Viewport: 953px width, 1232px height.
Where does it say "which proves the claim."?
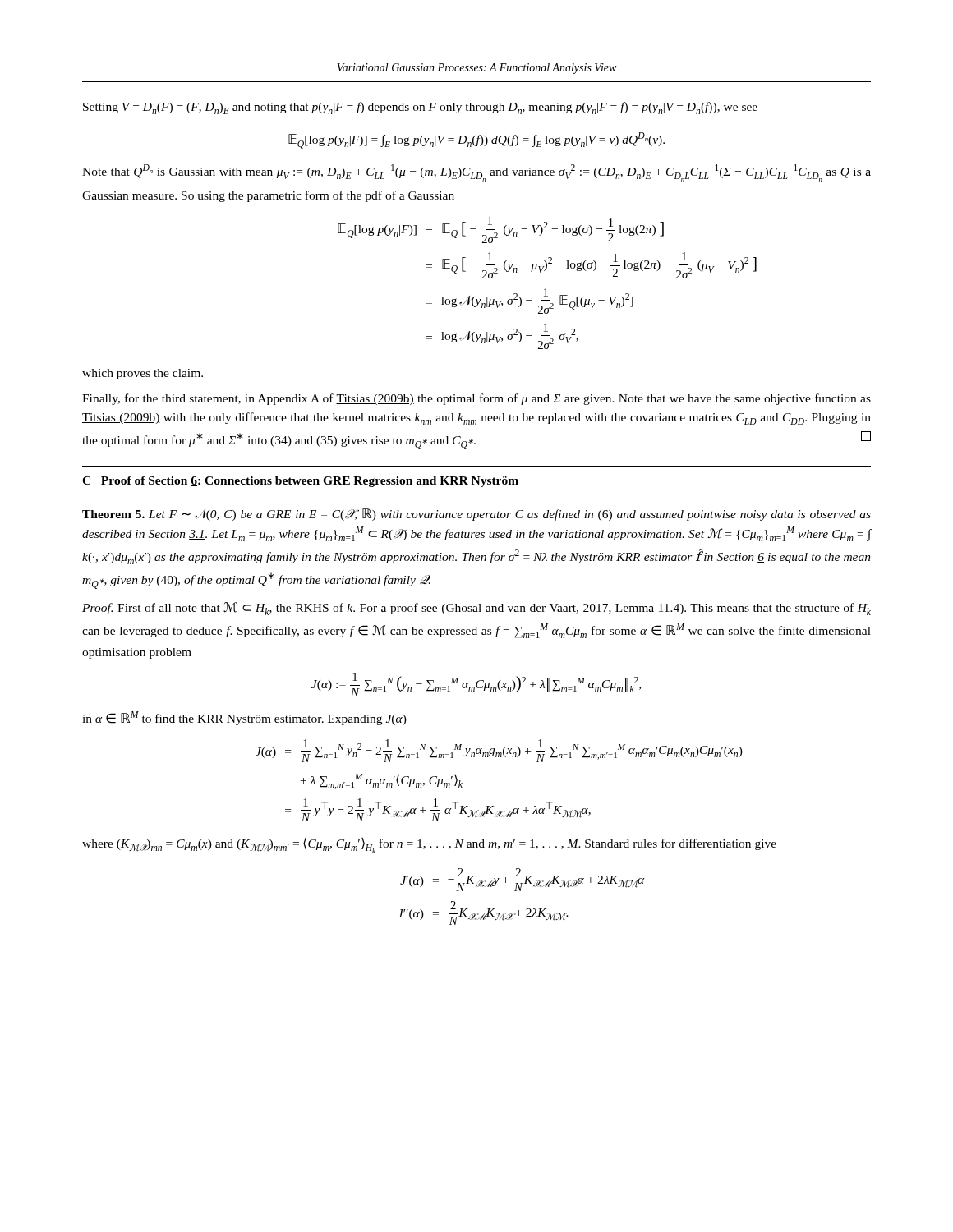143,372
